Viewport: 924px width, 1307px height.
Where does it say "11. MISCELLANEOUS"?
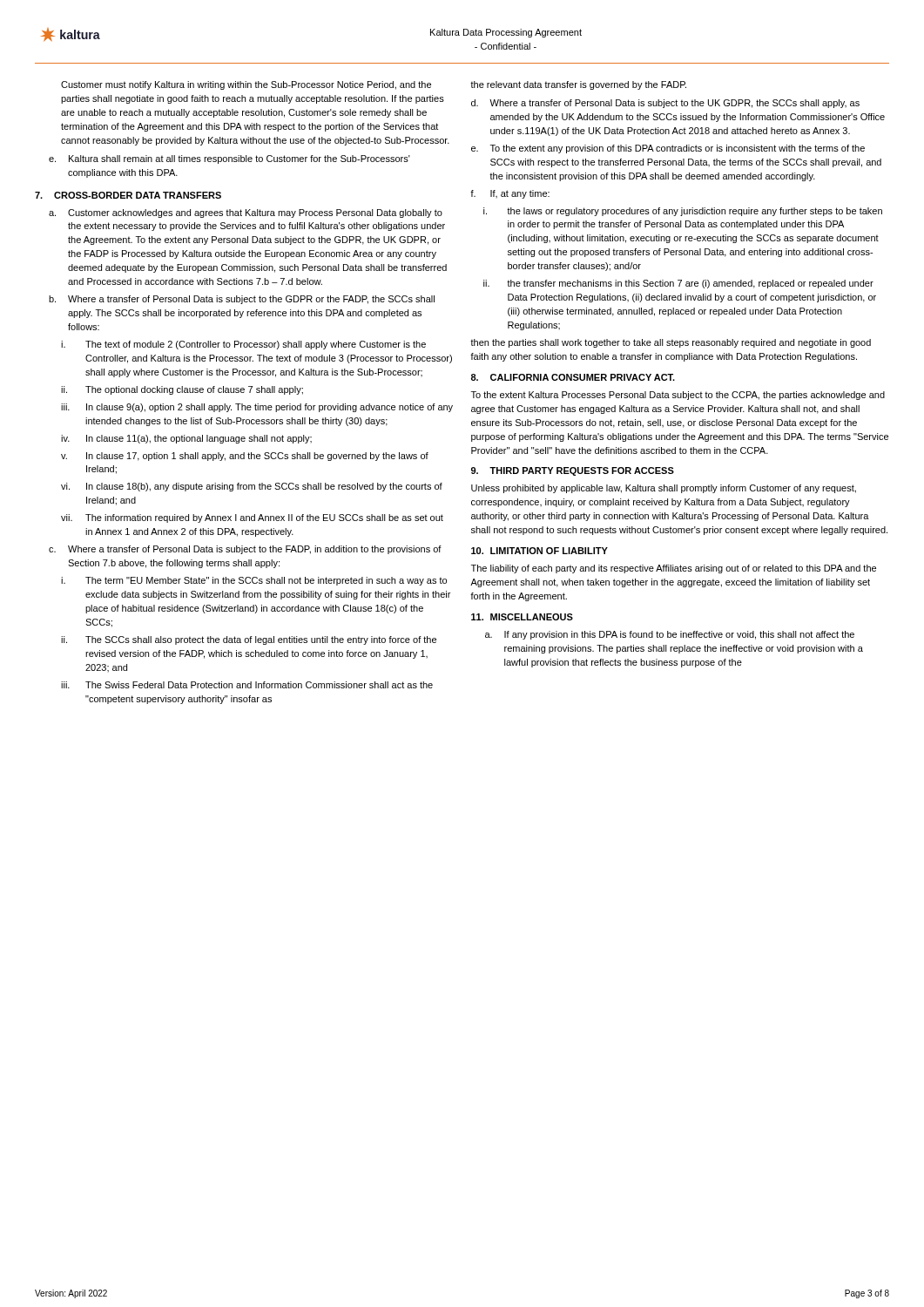click(x=522, y=617)
